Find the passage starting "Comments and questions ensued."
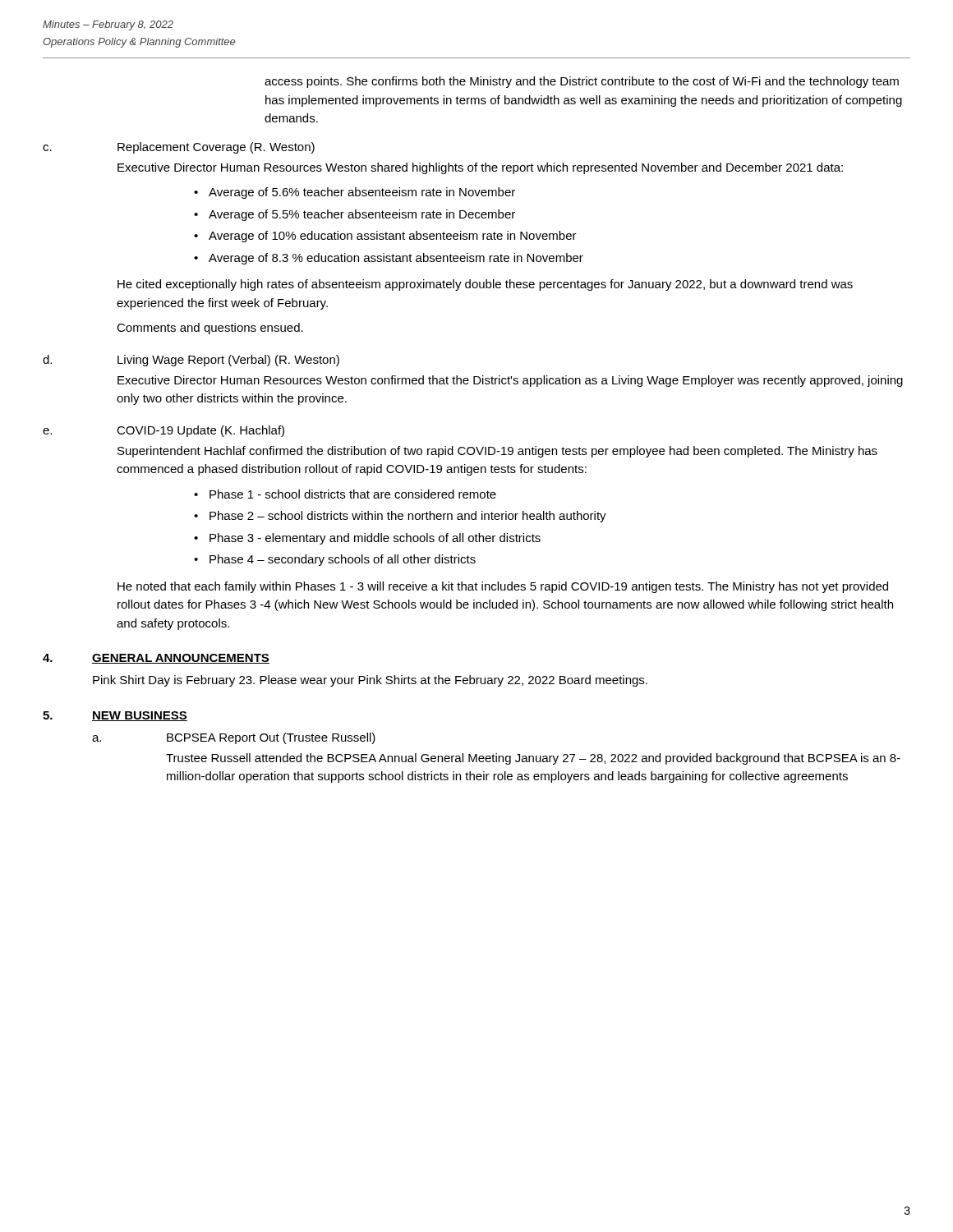 210,329
